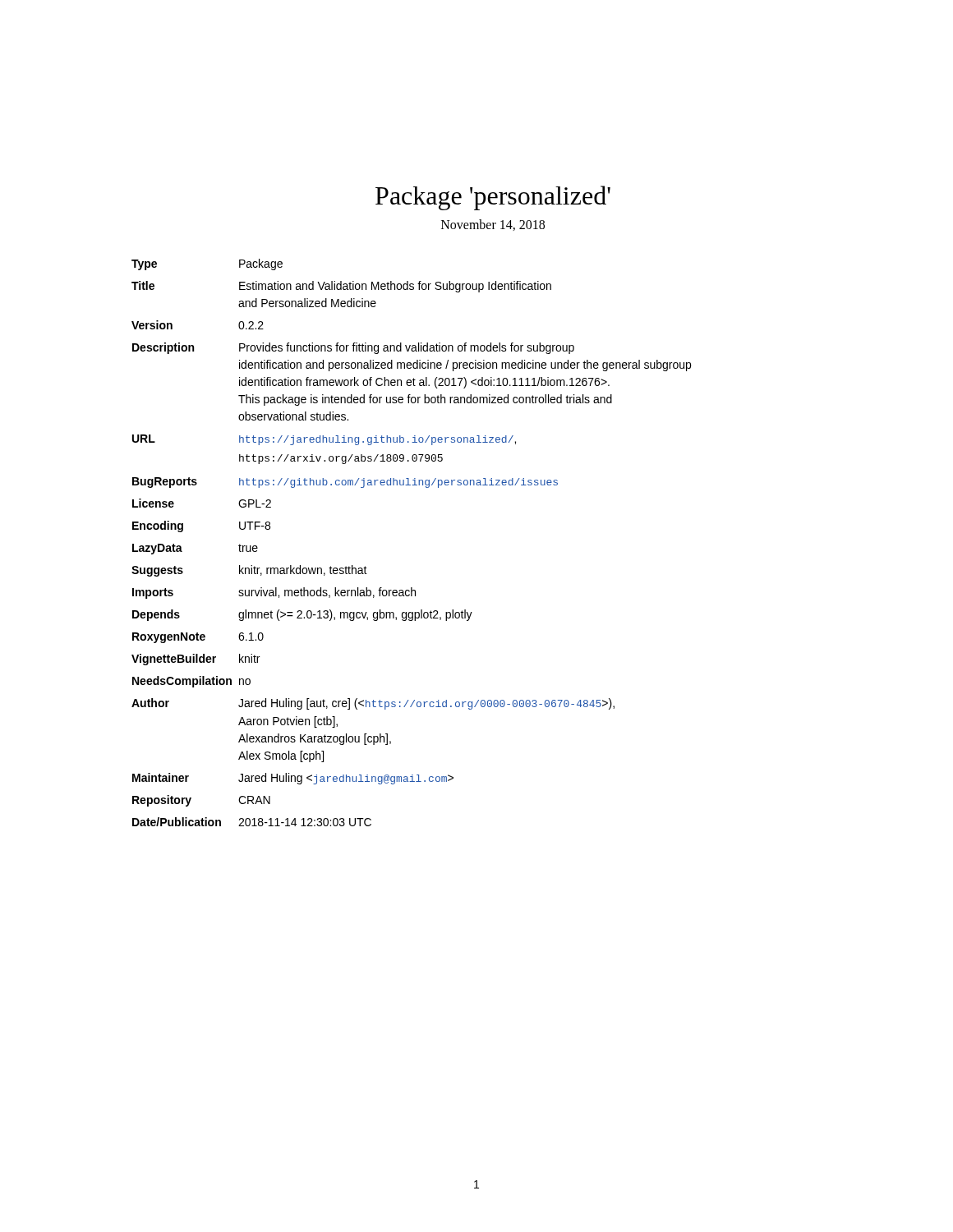The height and width of the screenshot is (1232, 953).
Task: Point to "Package 'personalized' November 14, 2018"
Action: 493,207
